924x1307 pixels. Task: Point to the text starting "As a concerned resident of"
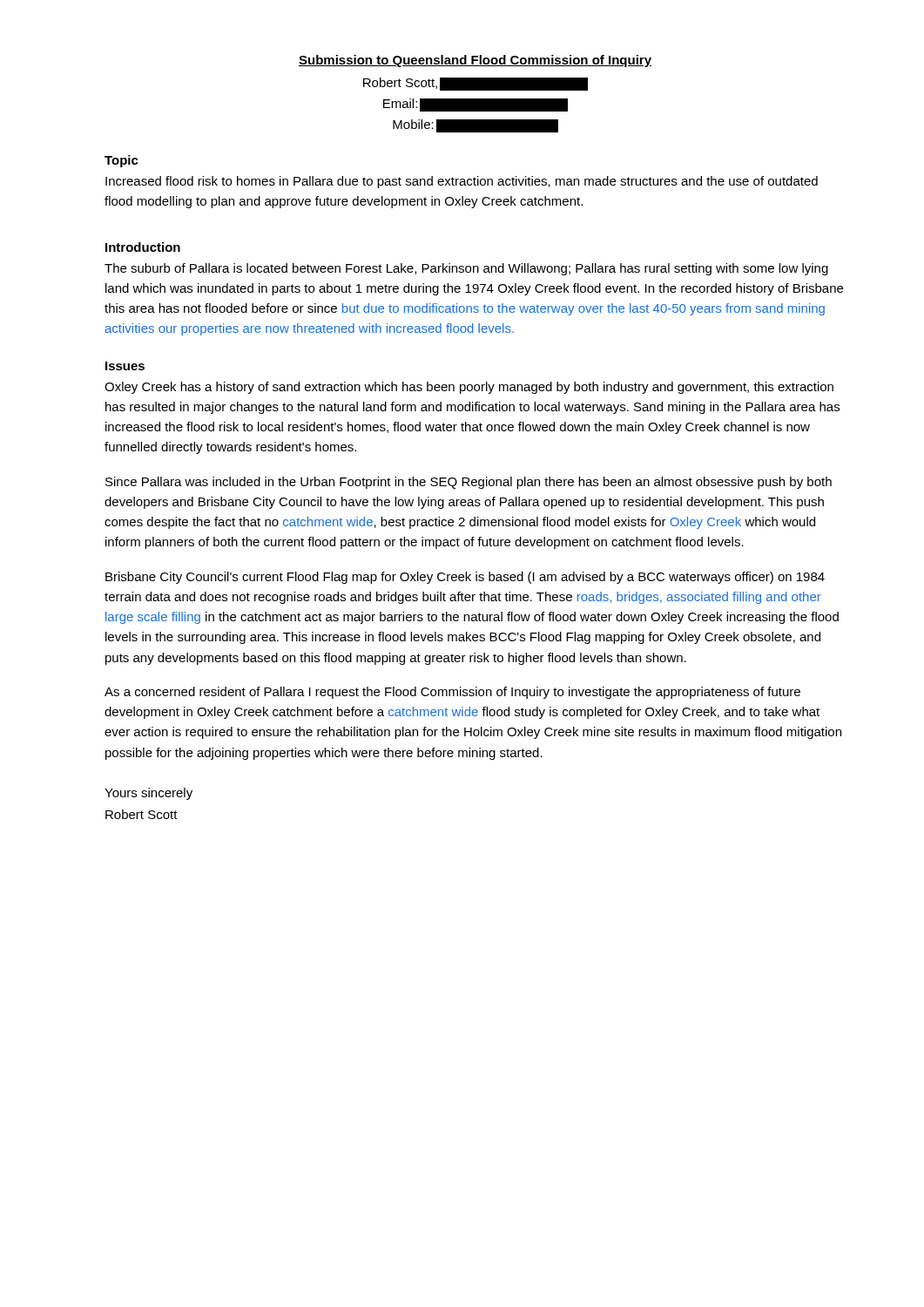[x=473, y=722]
